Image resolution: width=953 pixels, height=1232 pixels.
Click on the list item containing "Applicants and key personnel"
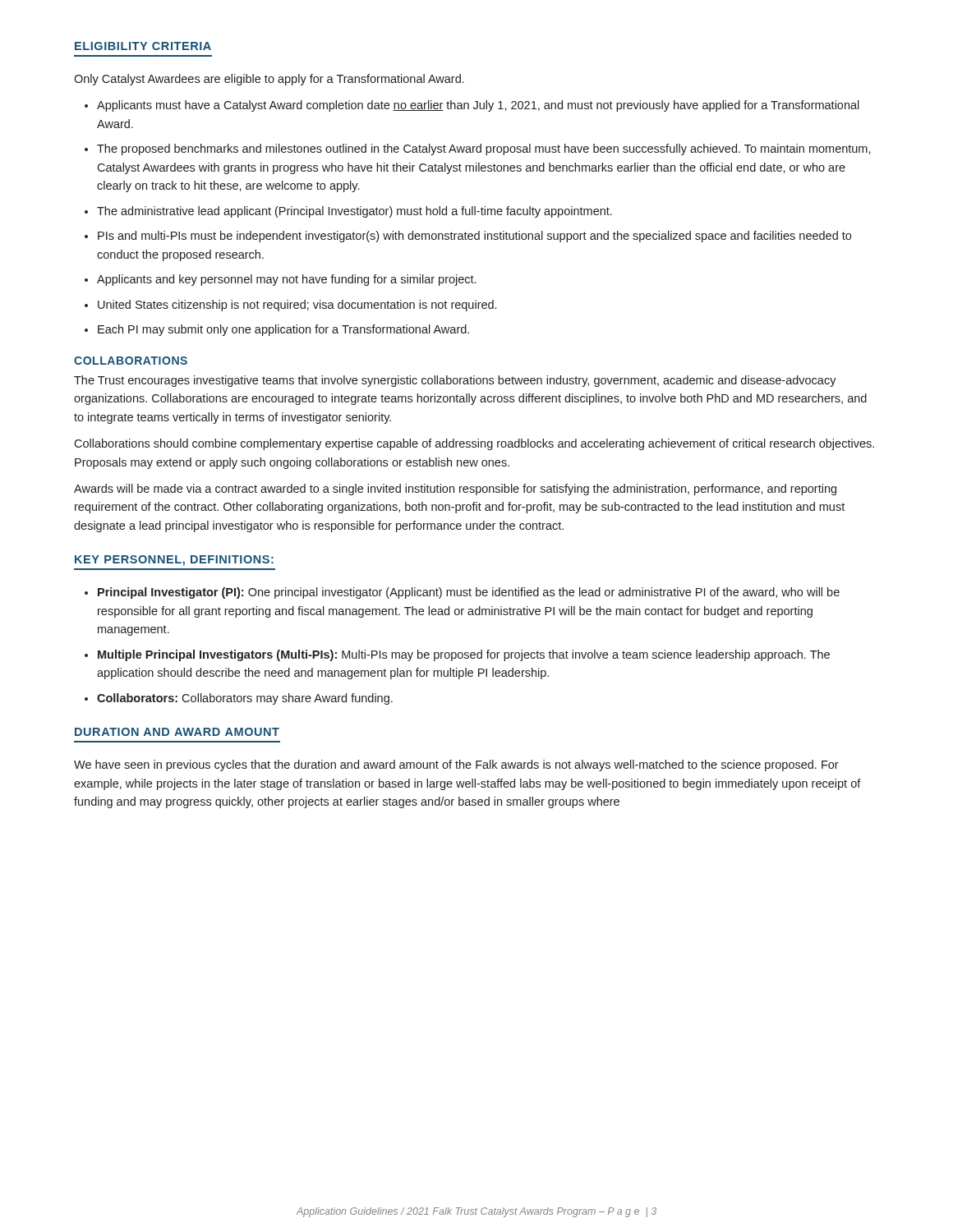[287, 279]
